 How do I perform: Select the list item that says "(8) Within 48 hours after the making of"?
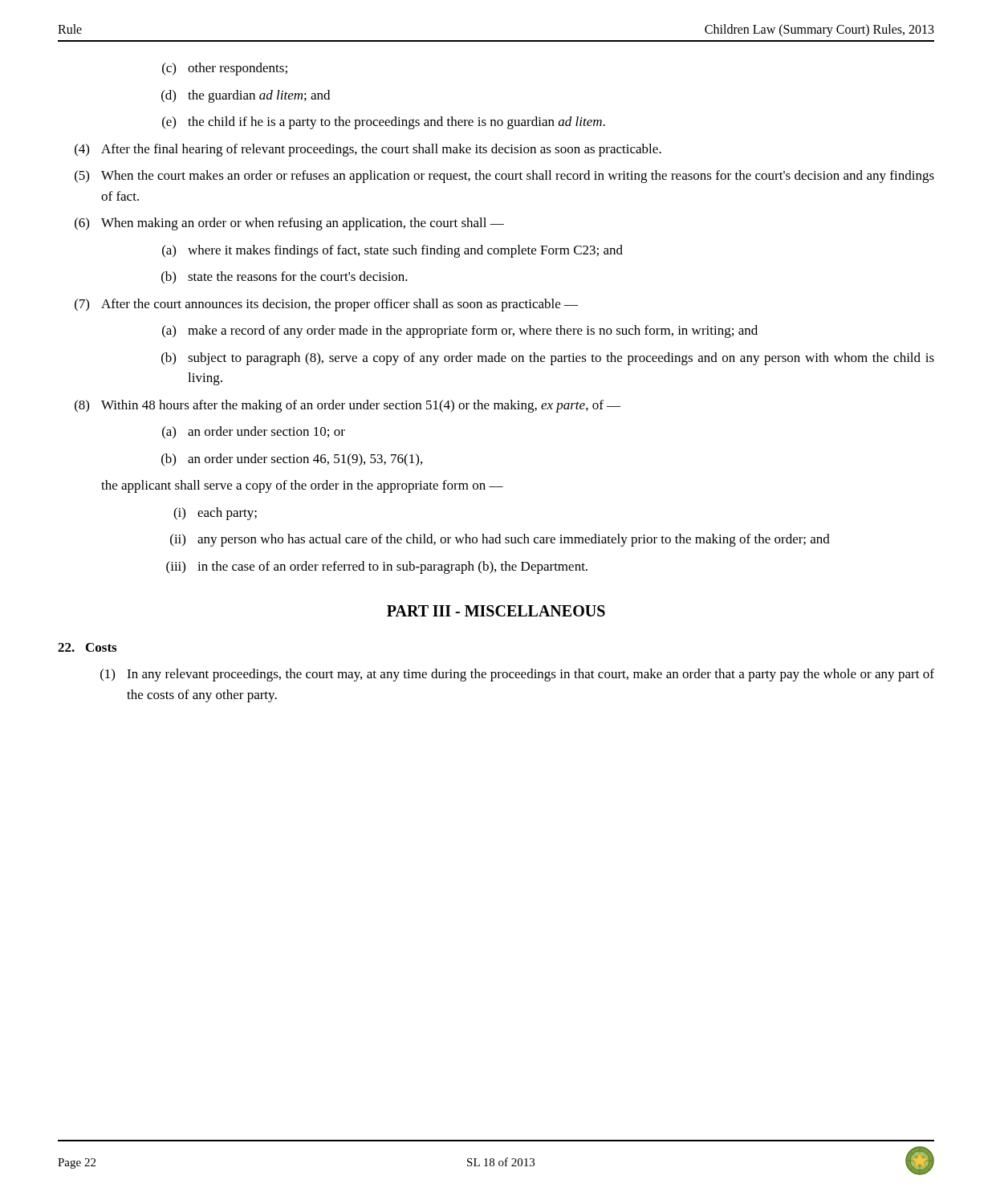click(496, 405)
